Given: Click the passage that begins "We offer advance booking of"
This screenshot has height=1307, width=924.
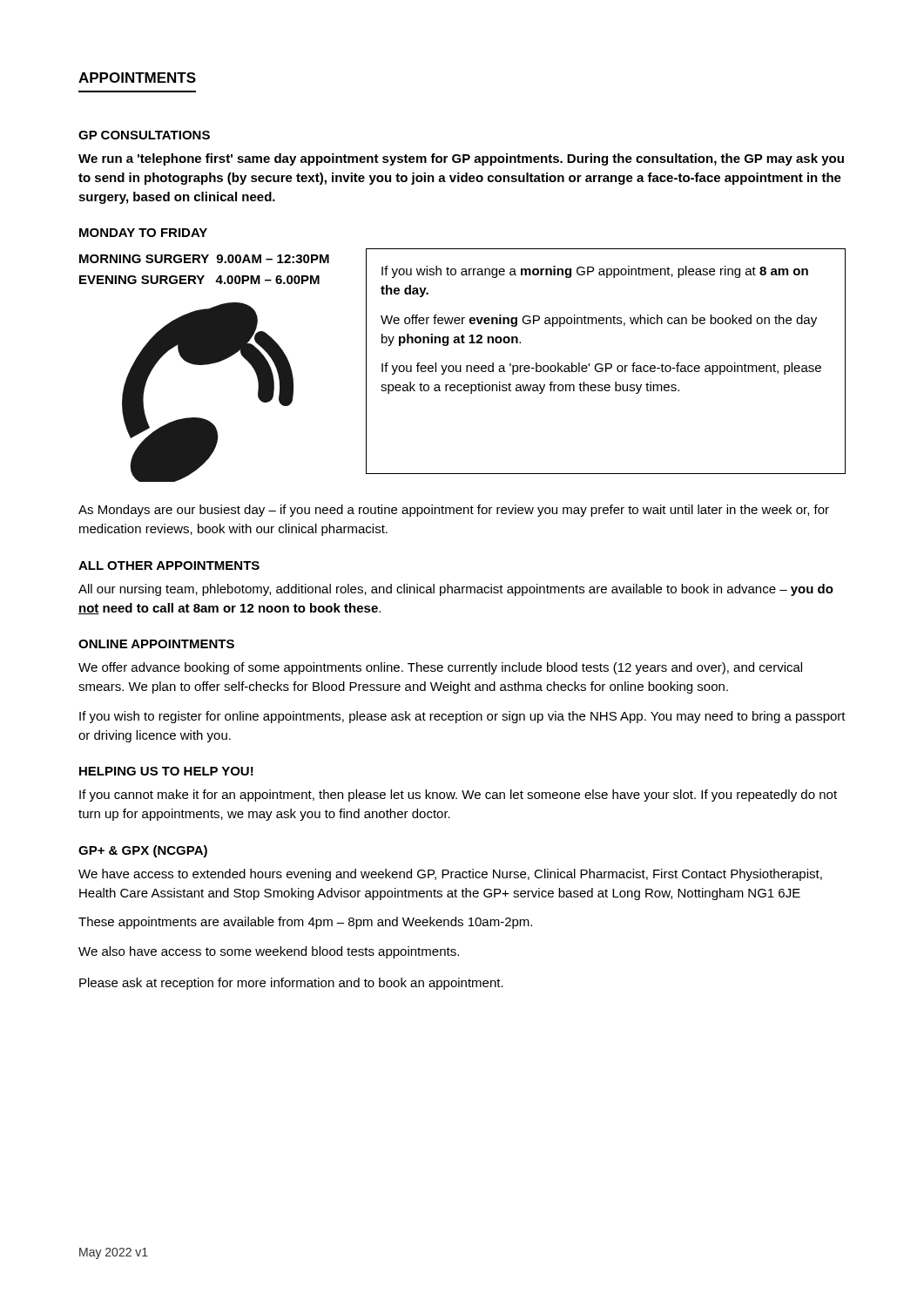Looking at the screenshot, I should click(441, 677).
